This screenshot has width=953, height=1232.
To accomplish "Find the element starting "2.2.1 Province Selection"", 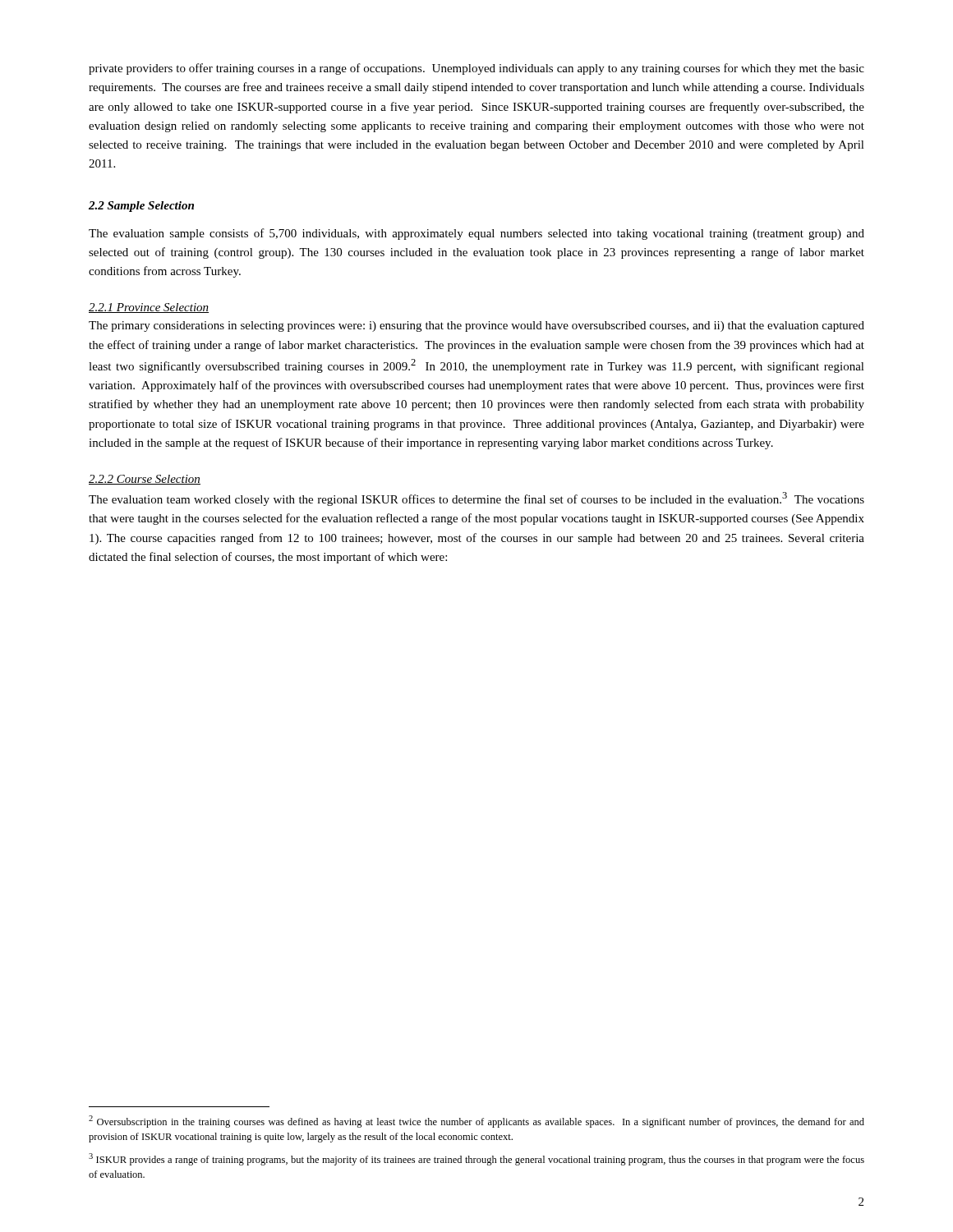I will (x=149, y=307).
